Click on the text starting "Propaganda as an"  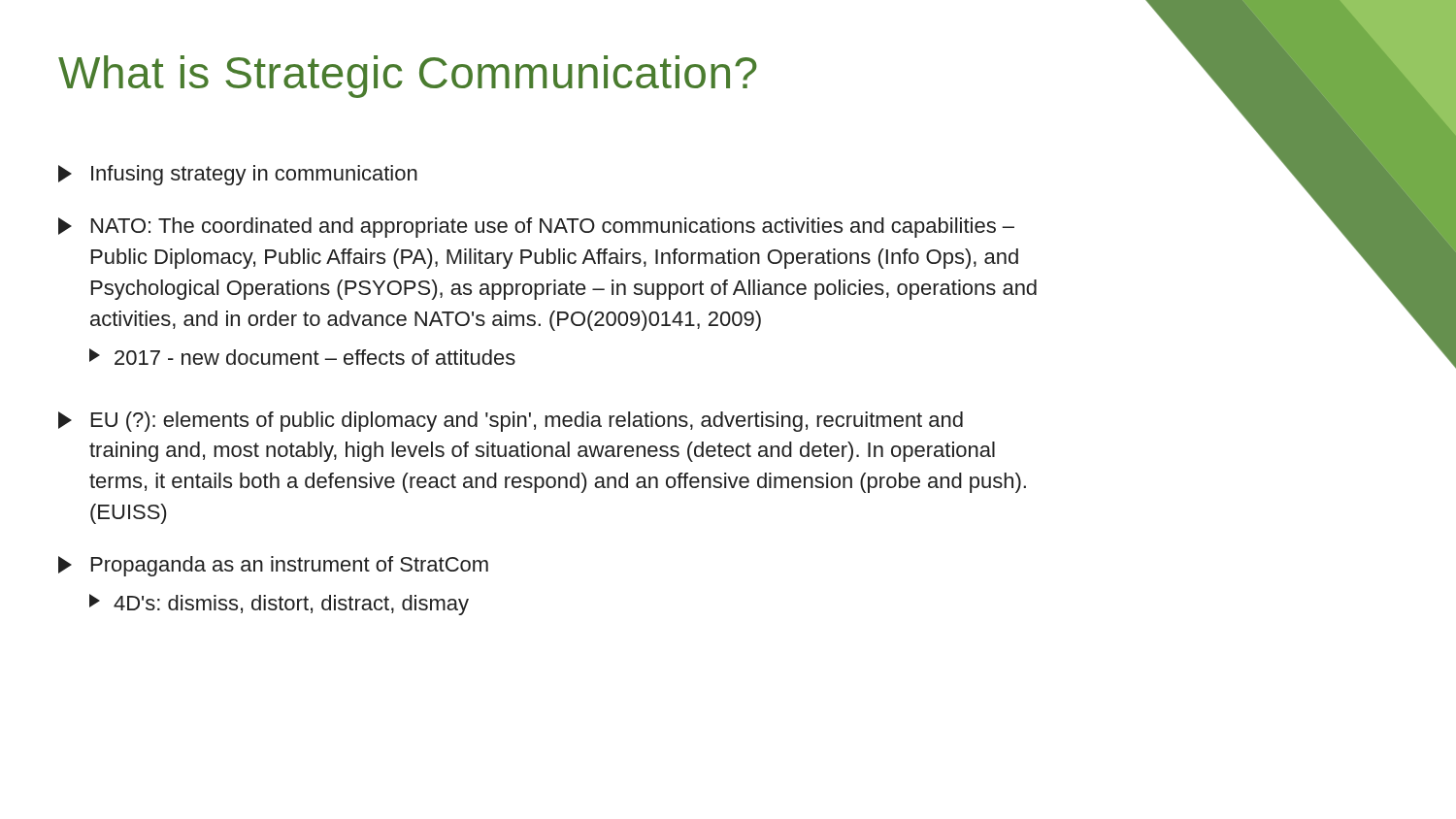(x=274, y=589)
